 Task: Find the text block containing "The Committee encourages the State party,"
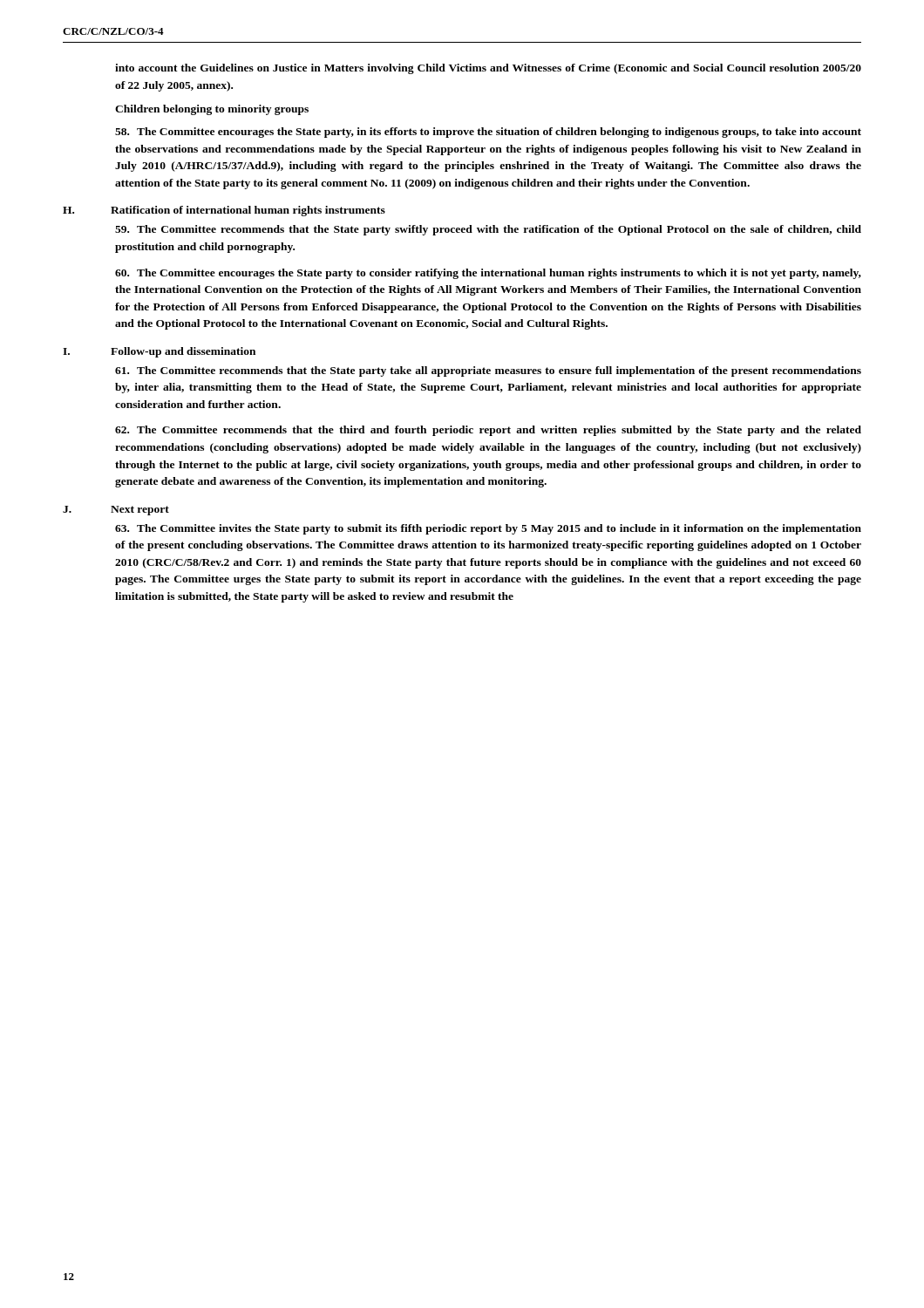point(488,157)
